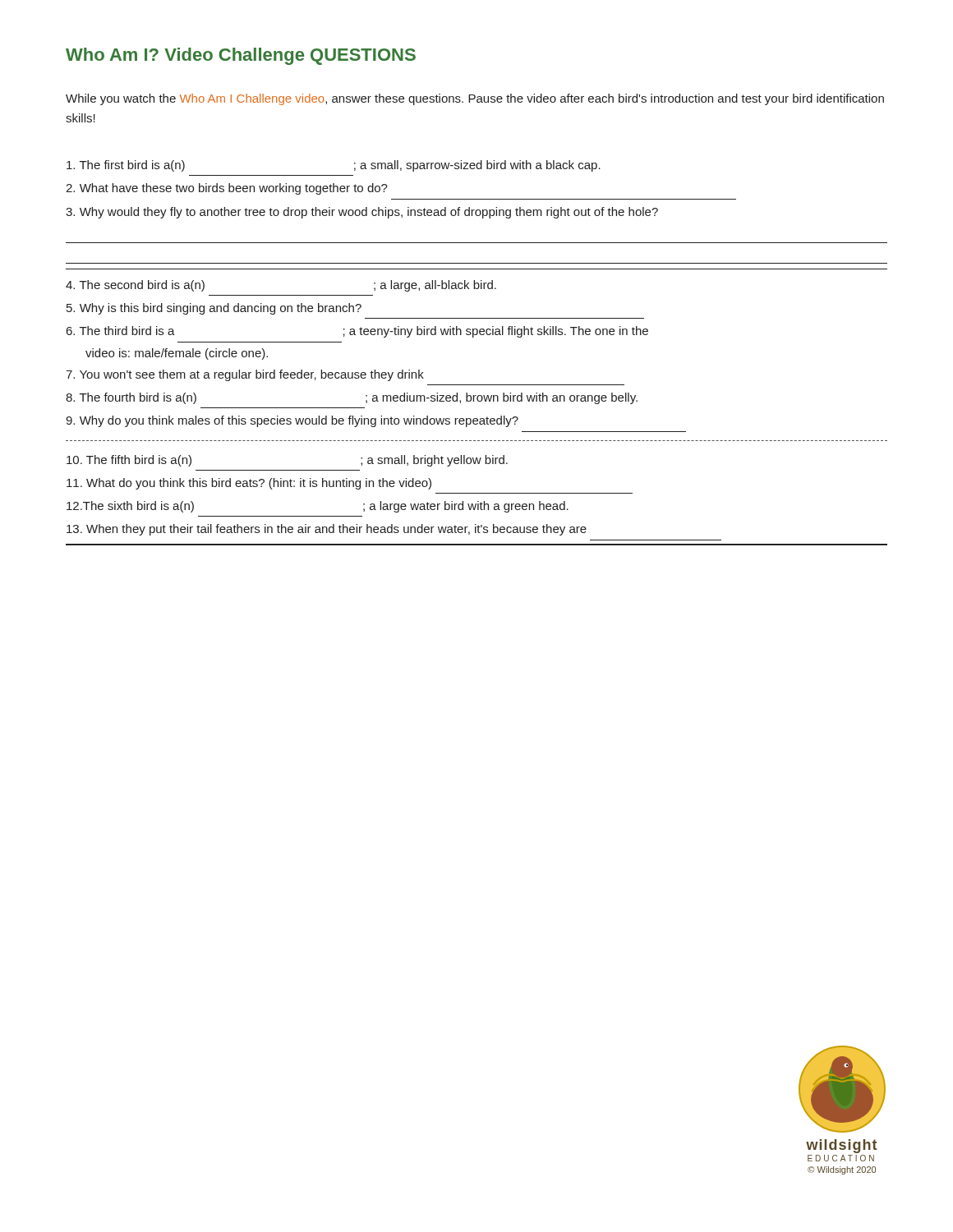Click on the list item that says "10. The fifth bird"

coord(287,461)
